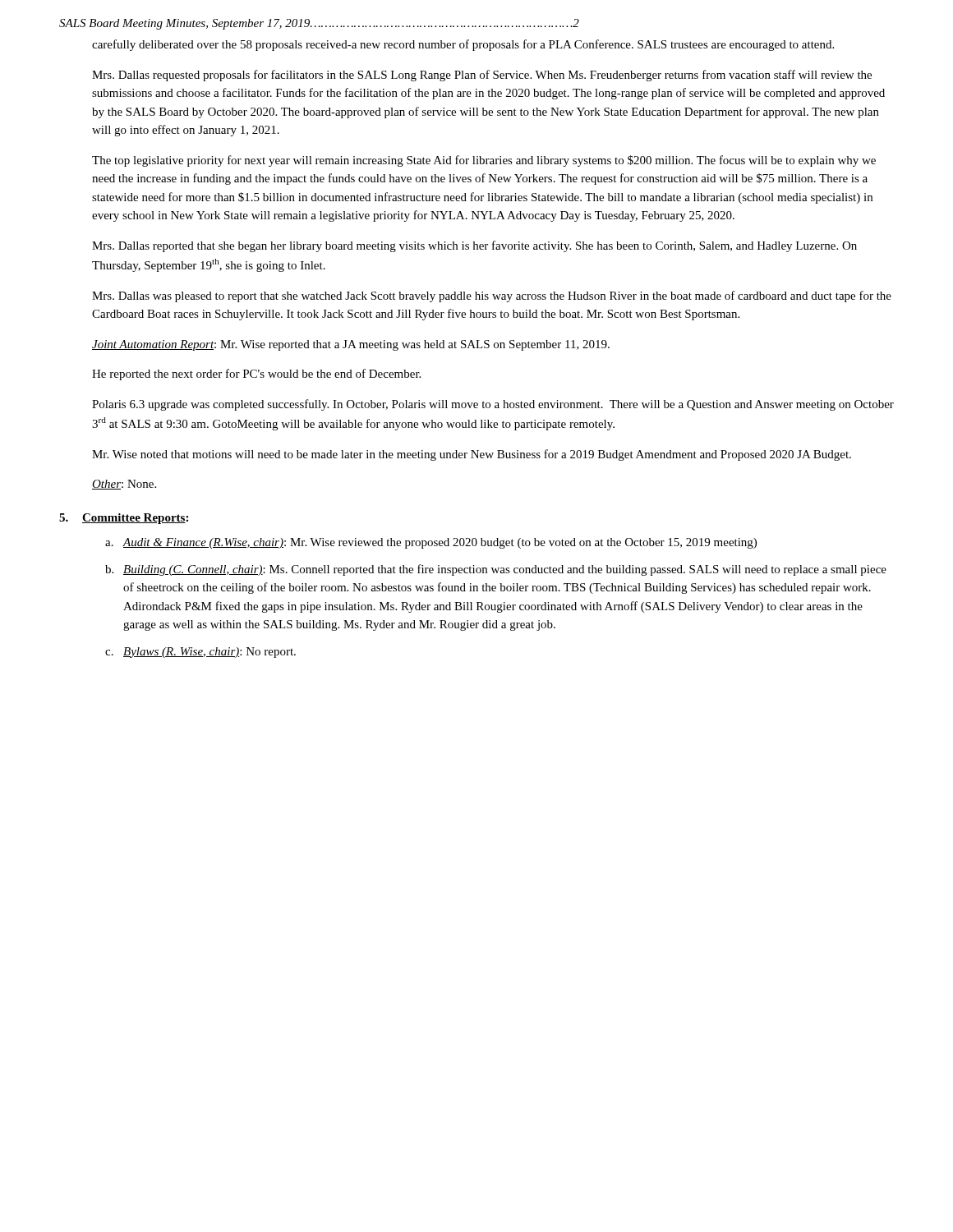Click on the block starting "The top legislative priority for next year will"
This screenshot has width=953, height=1232.
(484, 187)
